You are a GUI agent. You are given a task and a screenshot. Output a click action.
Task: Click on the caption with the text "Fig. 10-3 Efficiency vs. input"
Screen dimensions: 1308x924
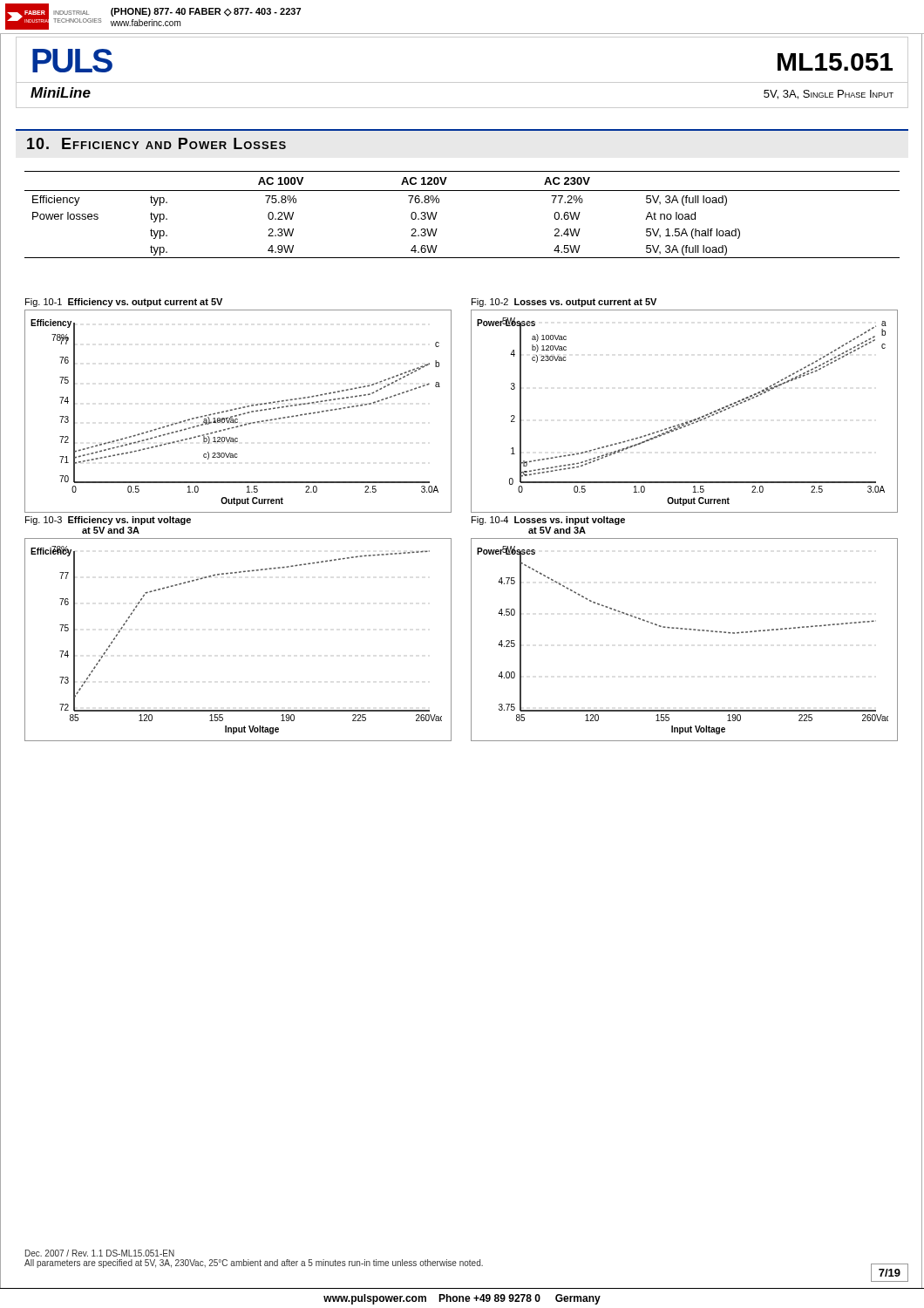(x=108, y=525)
